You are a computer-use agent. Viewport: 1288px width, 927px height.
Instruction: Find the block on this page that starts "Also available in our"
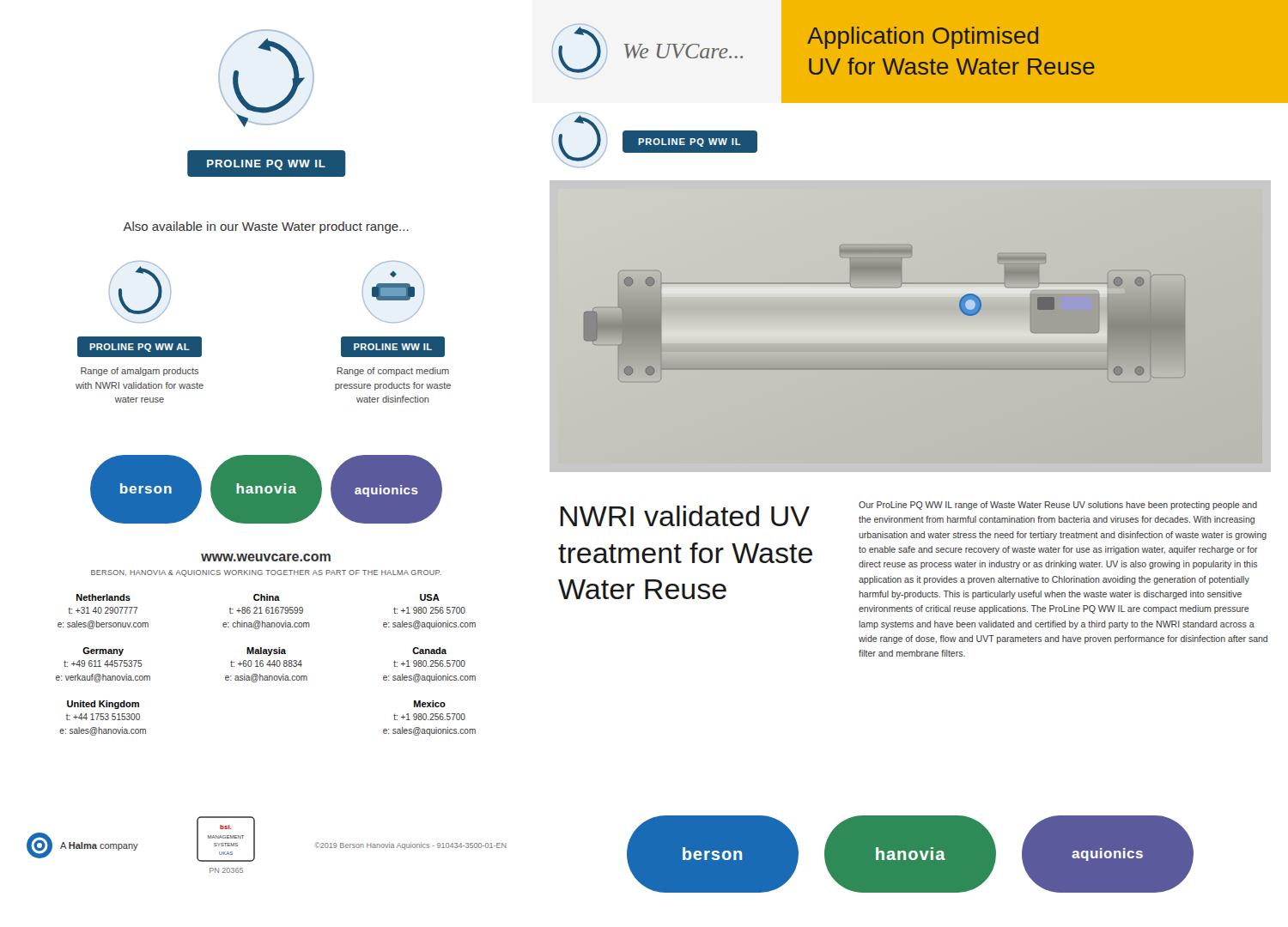click(266, 226)
